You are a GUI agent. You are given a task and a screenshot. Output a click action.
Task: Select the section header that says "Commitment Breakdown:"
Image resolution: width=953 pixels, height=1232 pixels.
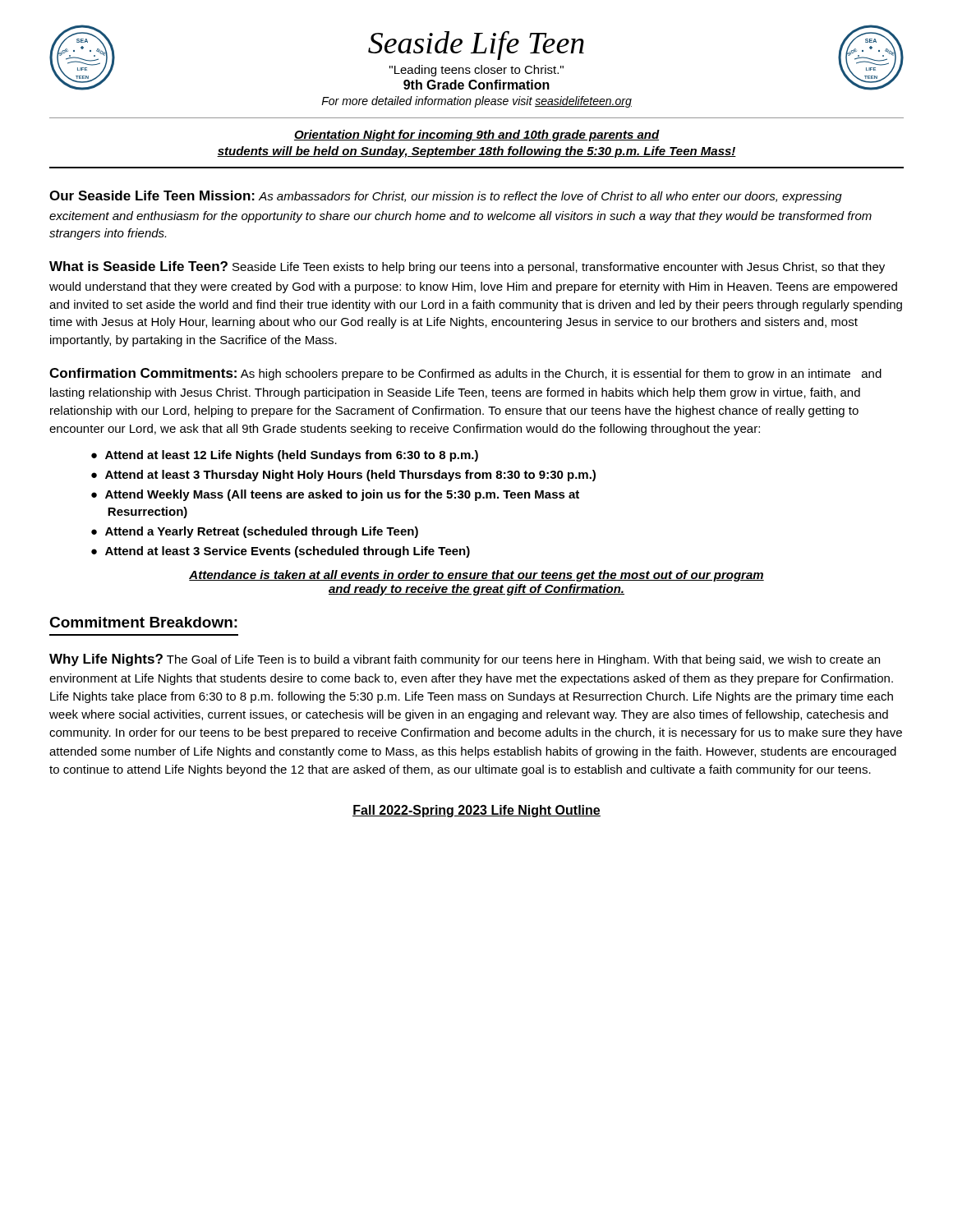pyautogui.click(x=144, y=622)
